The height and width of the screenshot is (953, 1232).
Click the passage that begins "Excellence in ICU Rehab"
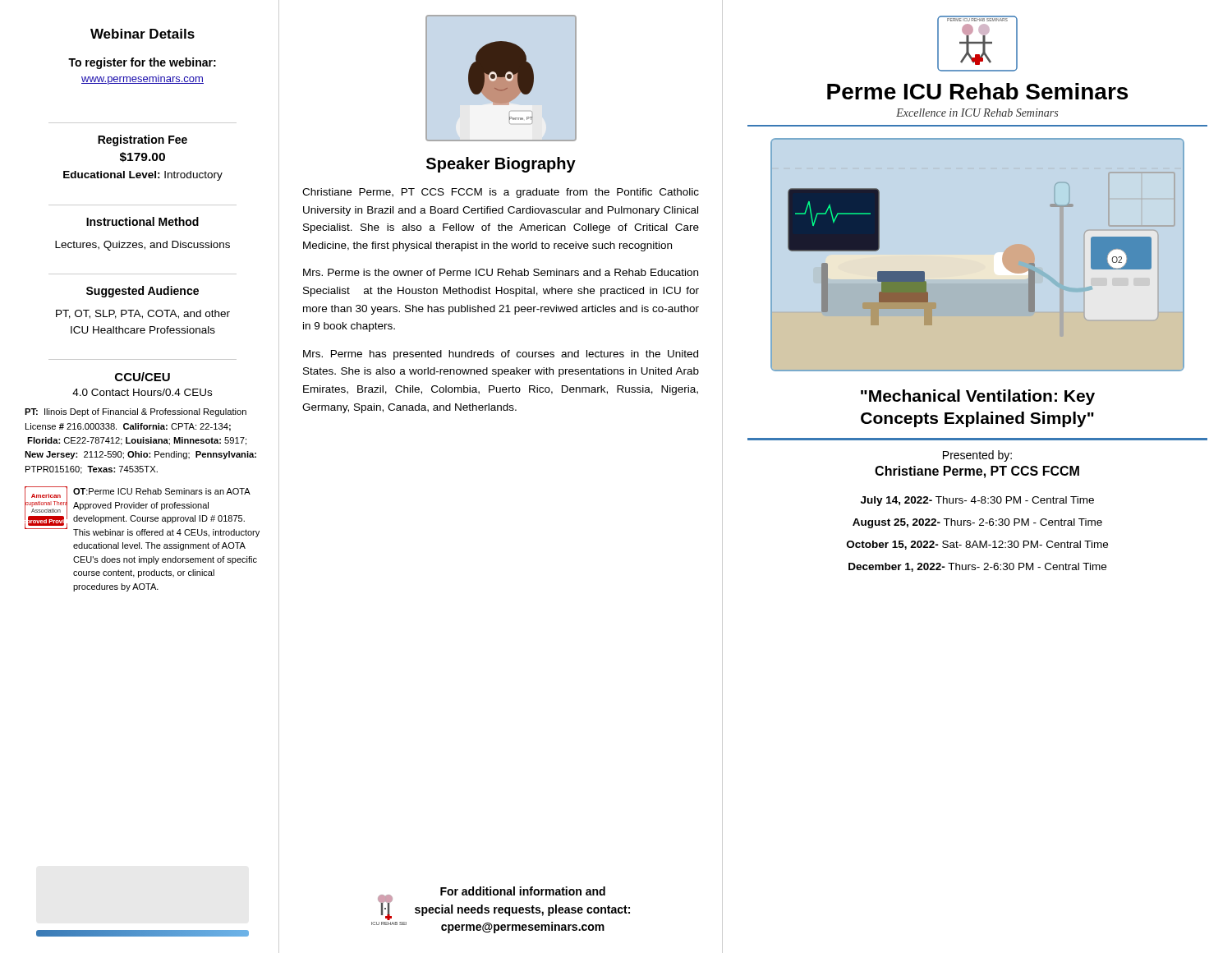pos(977,113)
